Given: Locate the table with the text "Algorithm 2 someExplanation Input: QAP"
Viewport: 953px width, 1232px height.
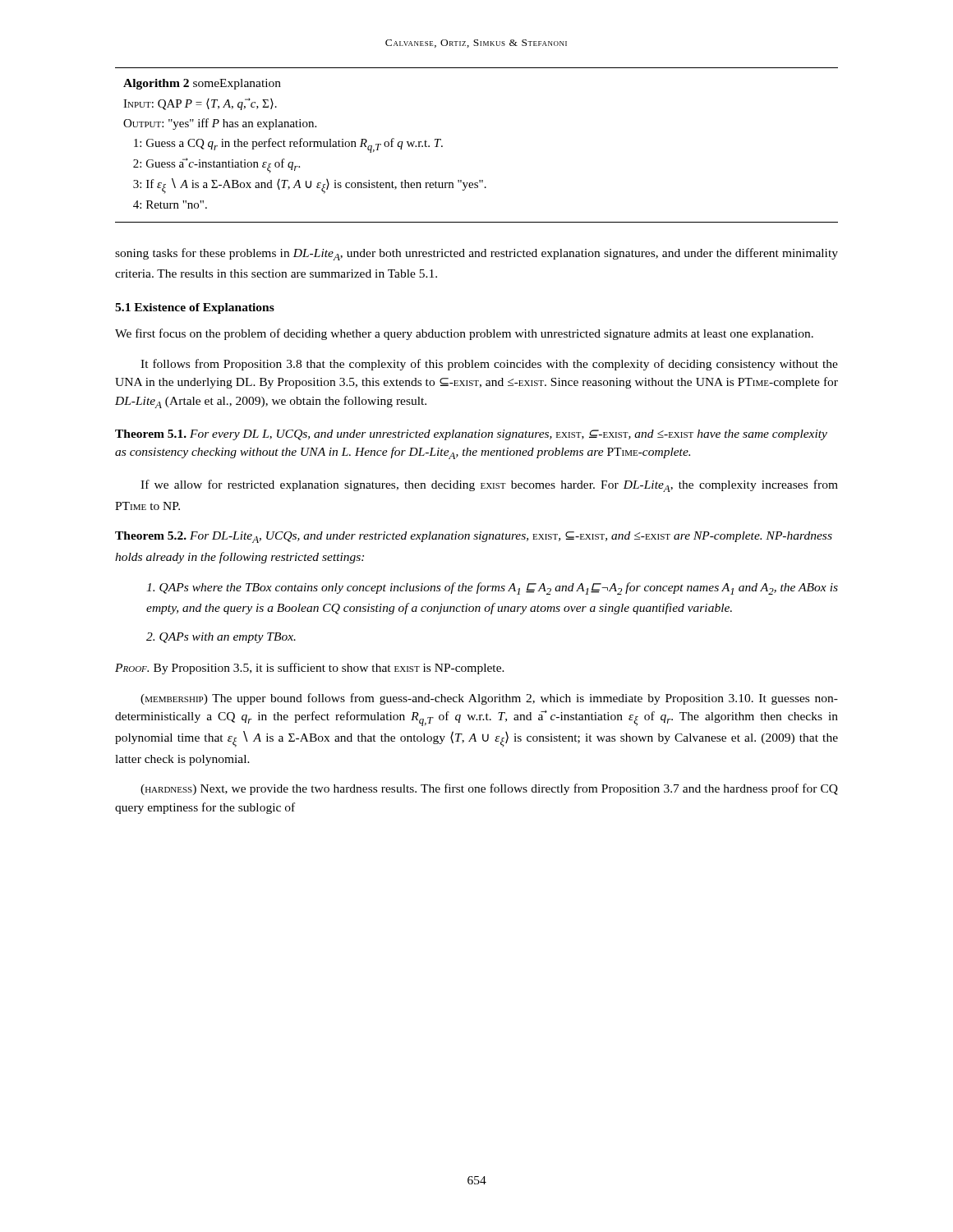Looking at the screenshot, I should pos(476,145).
